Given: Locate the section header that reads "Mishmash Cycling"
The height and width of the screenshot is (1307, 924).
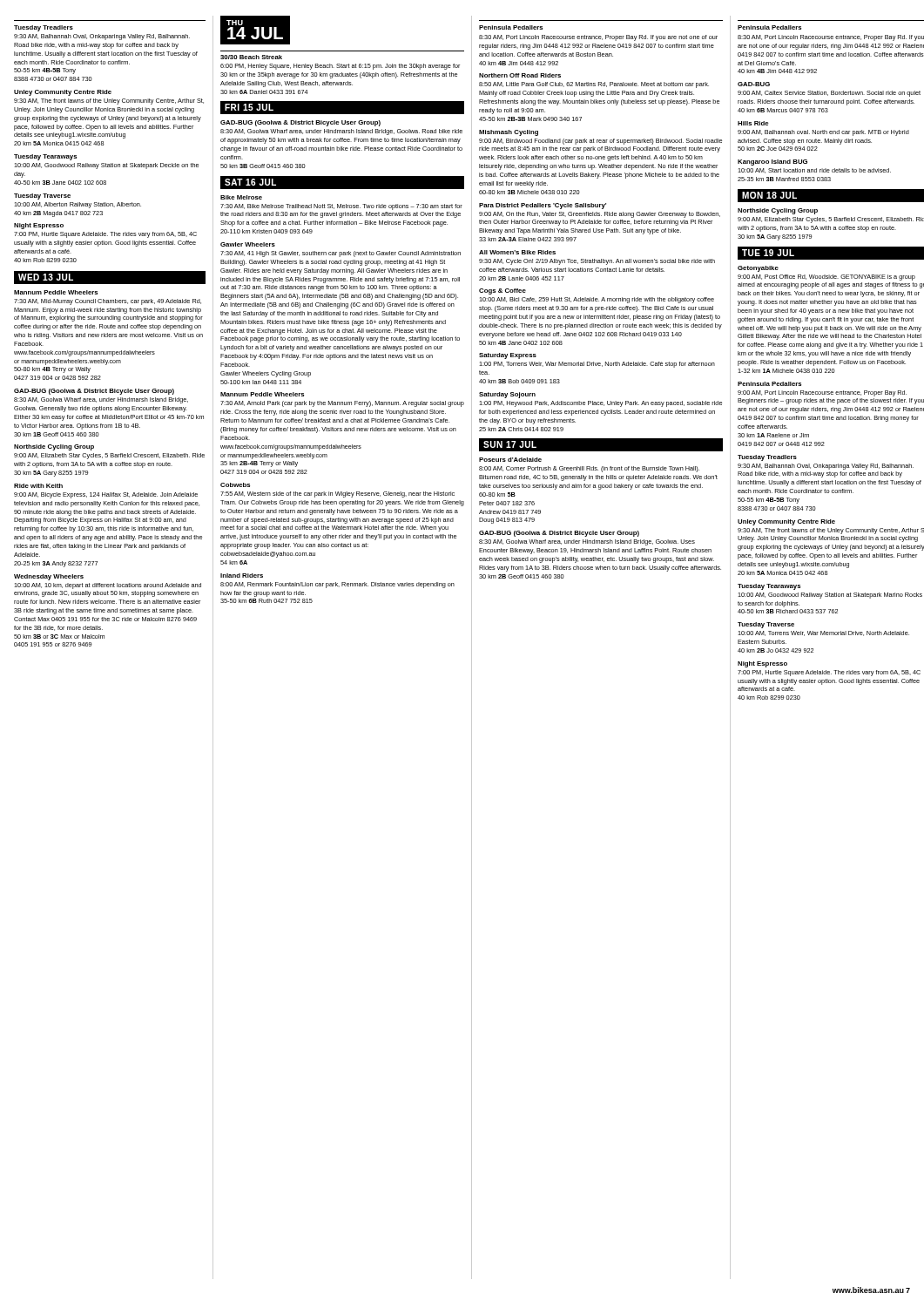Looking at the screenshot, I should (x=601, y=132).
